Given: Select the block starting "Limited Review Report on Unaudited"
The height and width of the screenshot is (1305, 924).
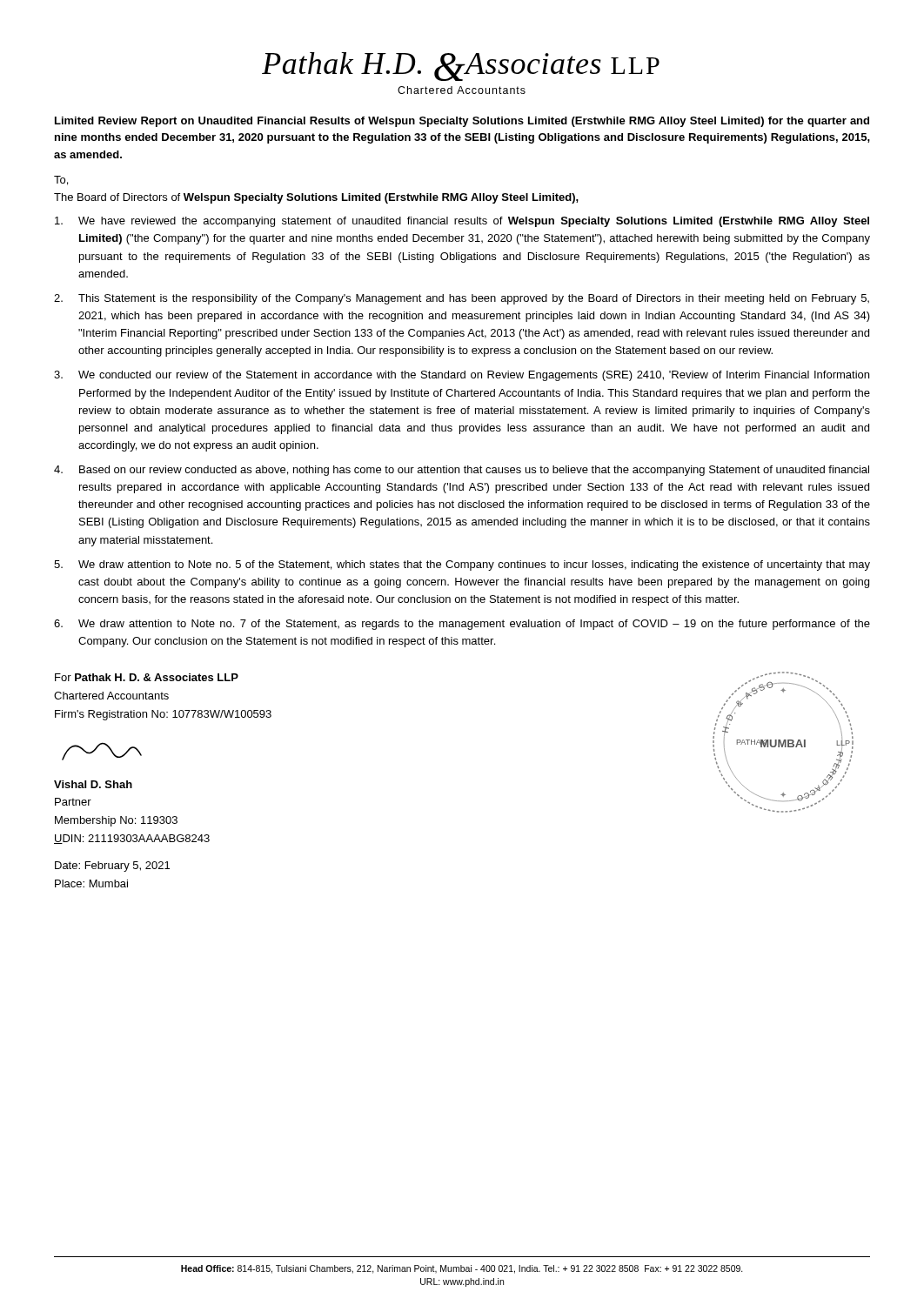Looking at the screenshot, I should 462,137.
